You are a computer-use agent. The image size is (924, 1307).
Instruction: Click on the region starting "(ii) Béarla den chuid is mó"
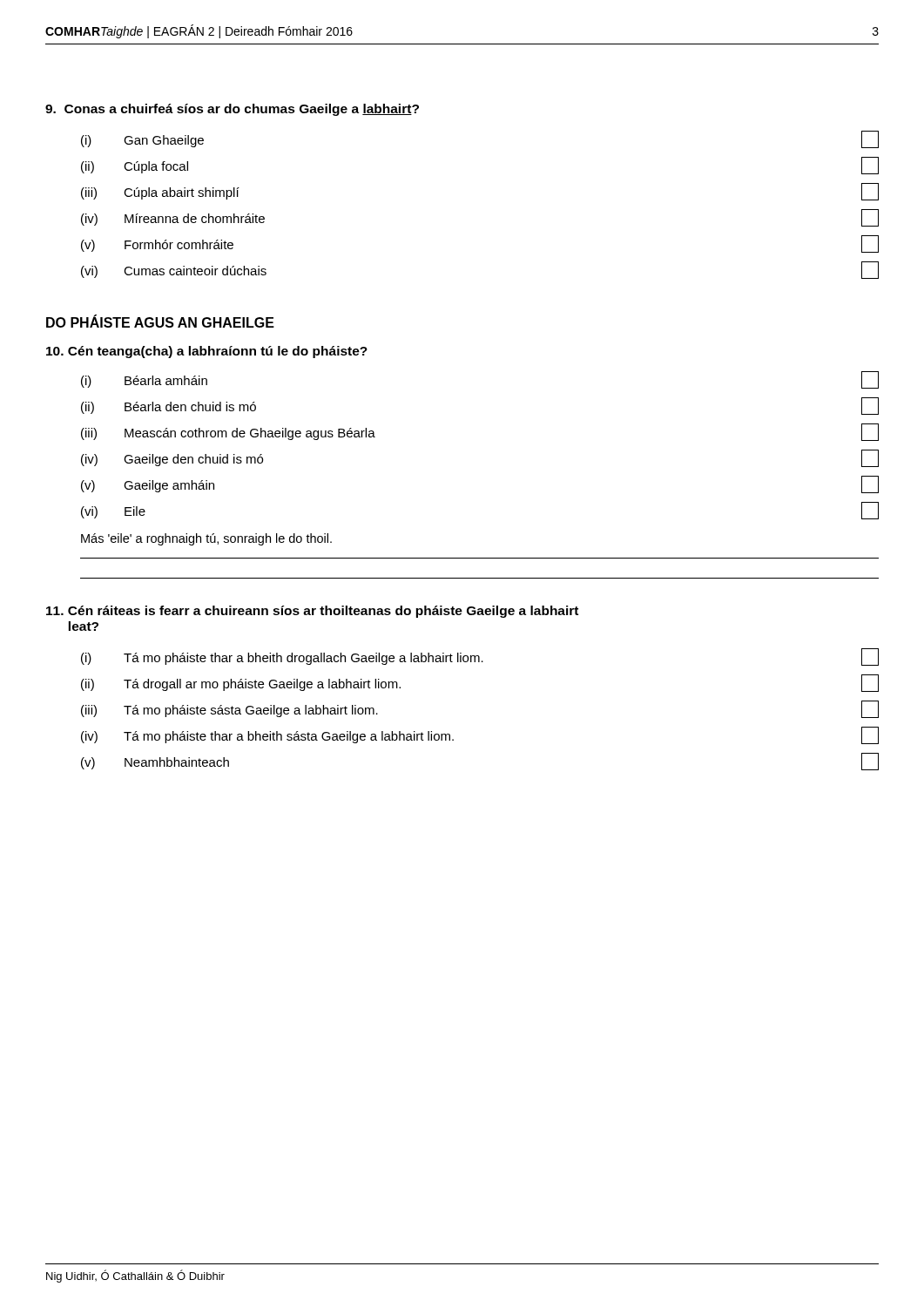tap(200, 406)
